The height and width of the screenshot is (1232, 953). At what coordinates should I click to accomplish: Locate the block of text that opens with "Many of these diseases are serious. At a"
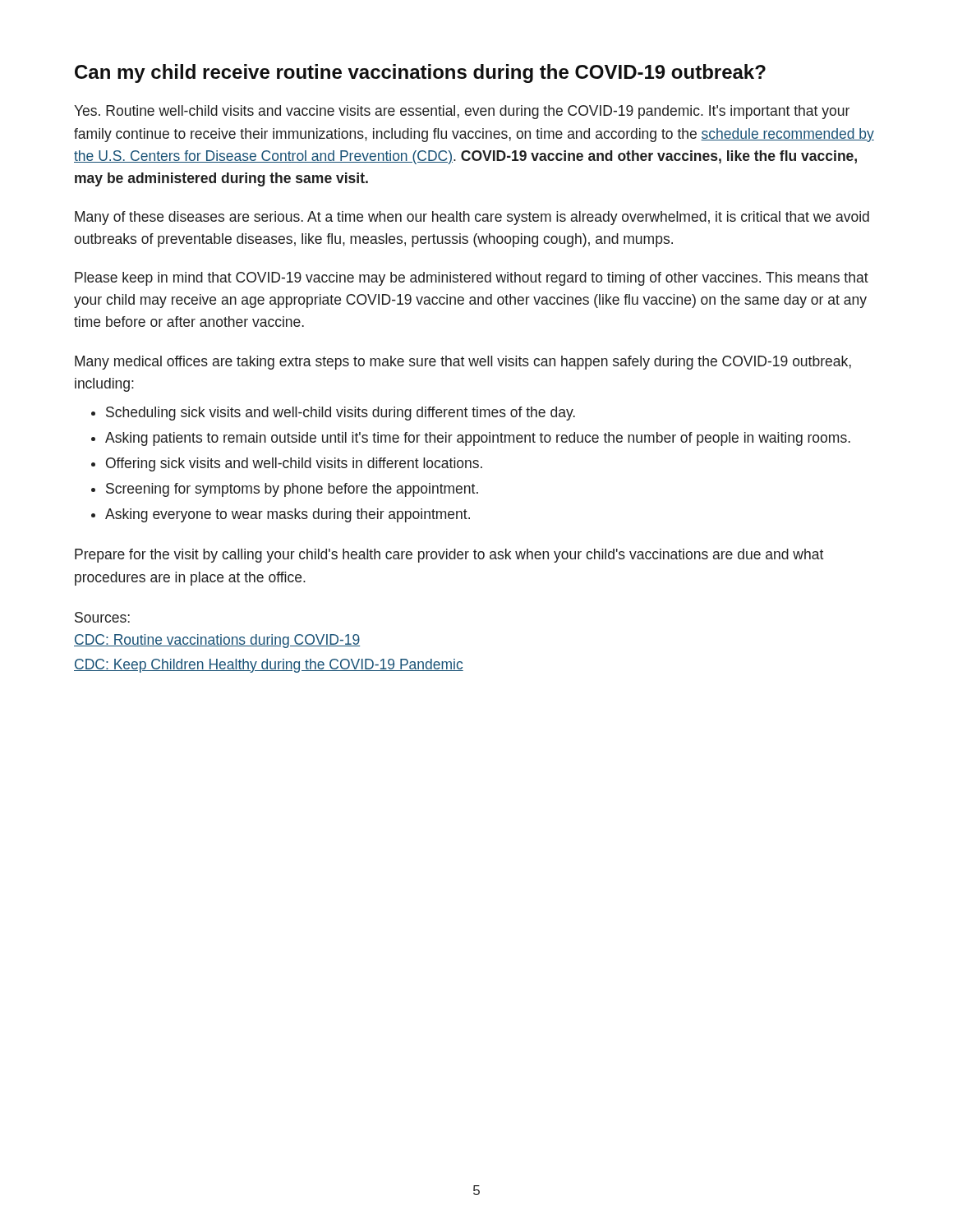[x=472, y=228]
